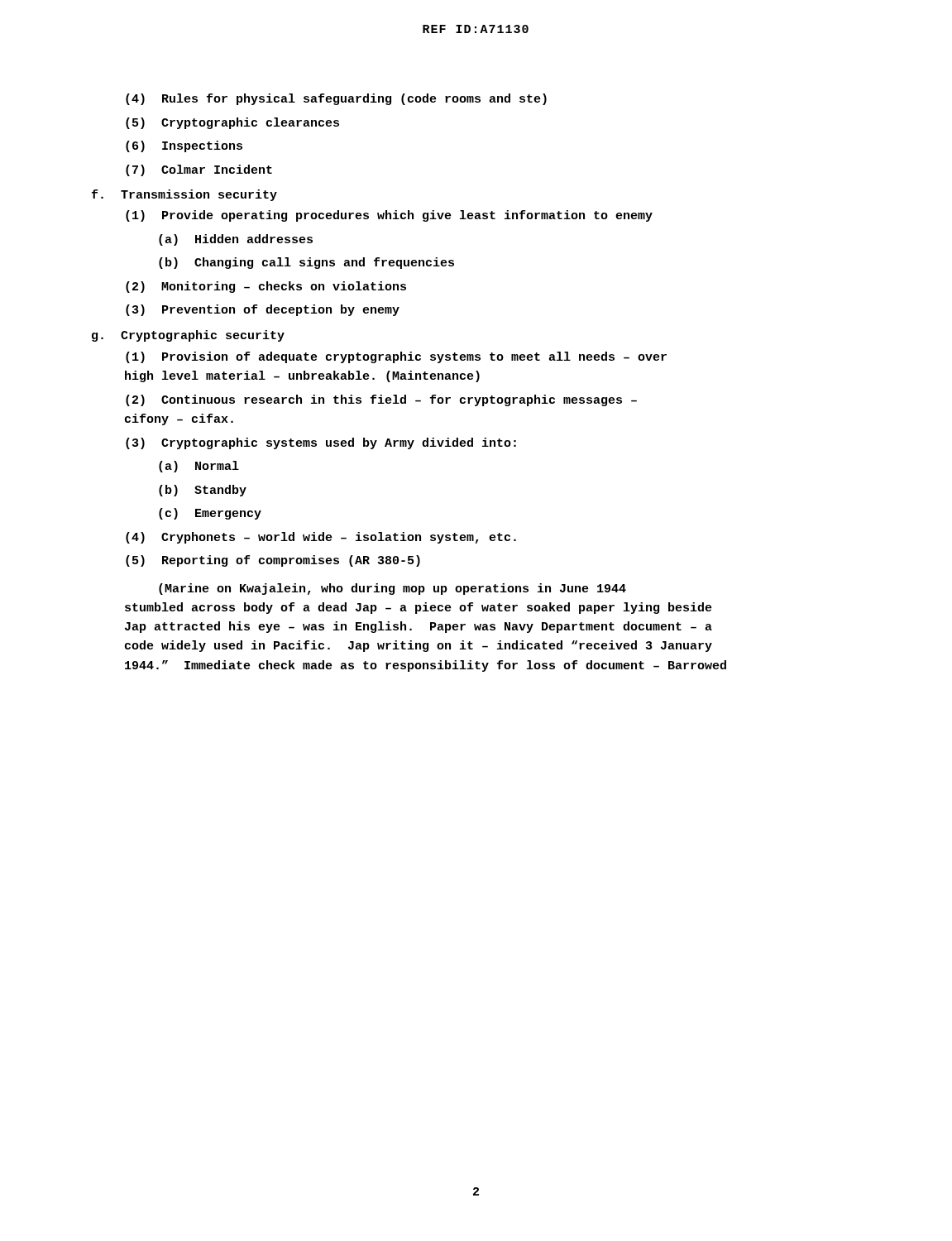Locate the list item that says "(b) Changing call"

306,264
